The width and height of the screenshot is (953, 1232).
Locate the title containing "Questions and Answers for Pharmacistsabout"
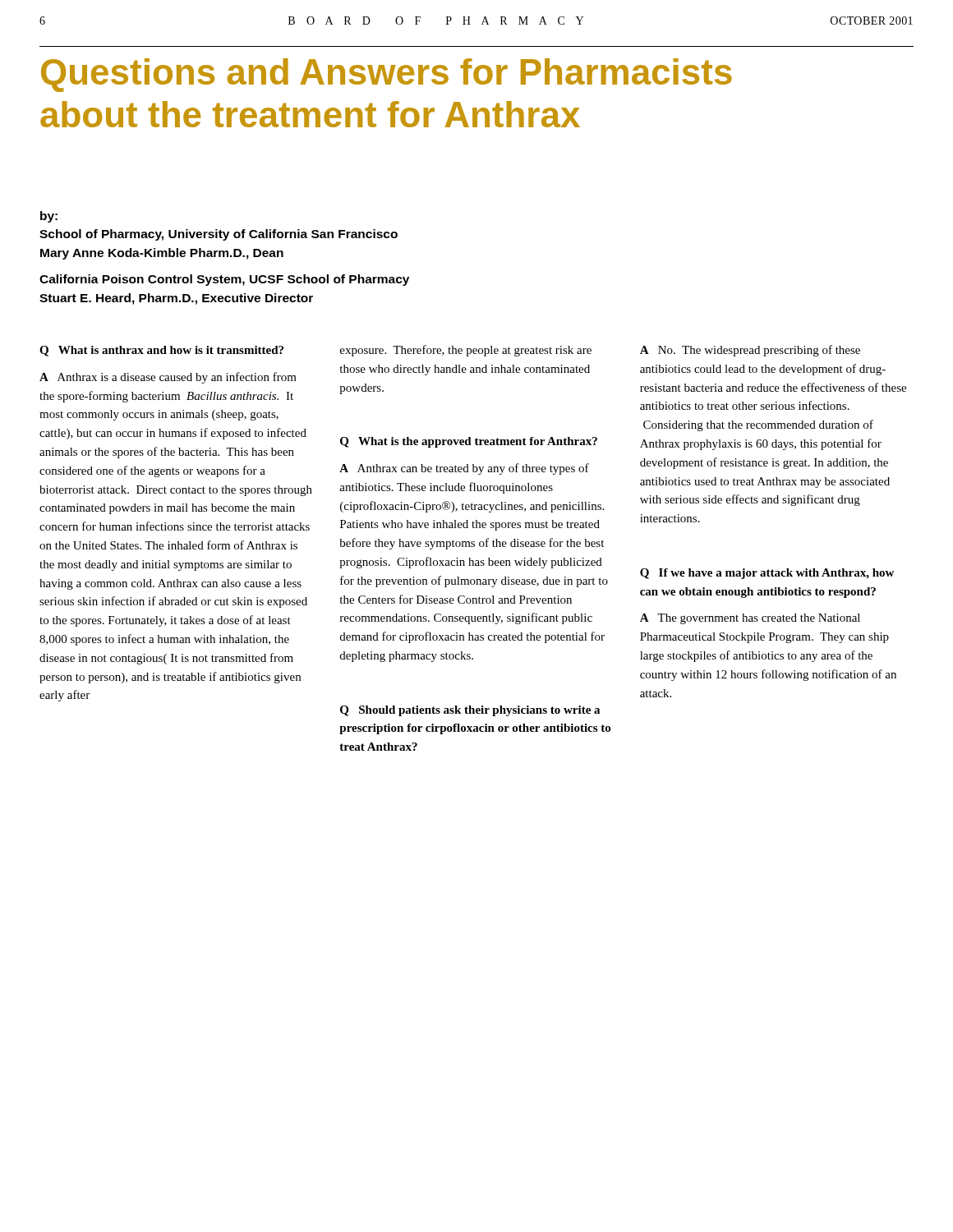pyautogui.click(x=476, y=94)
